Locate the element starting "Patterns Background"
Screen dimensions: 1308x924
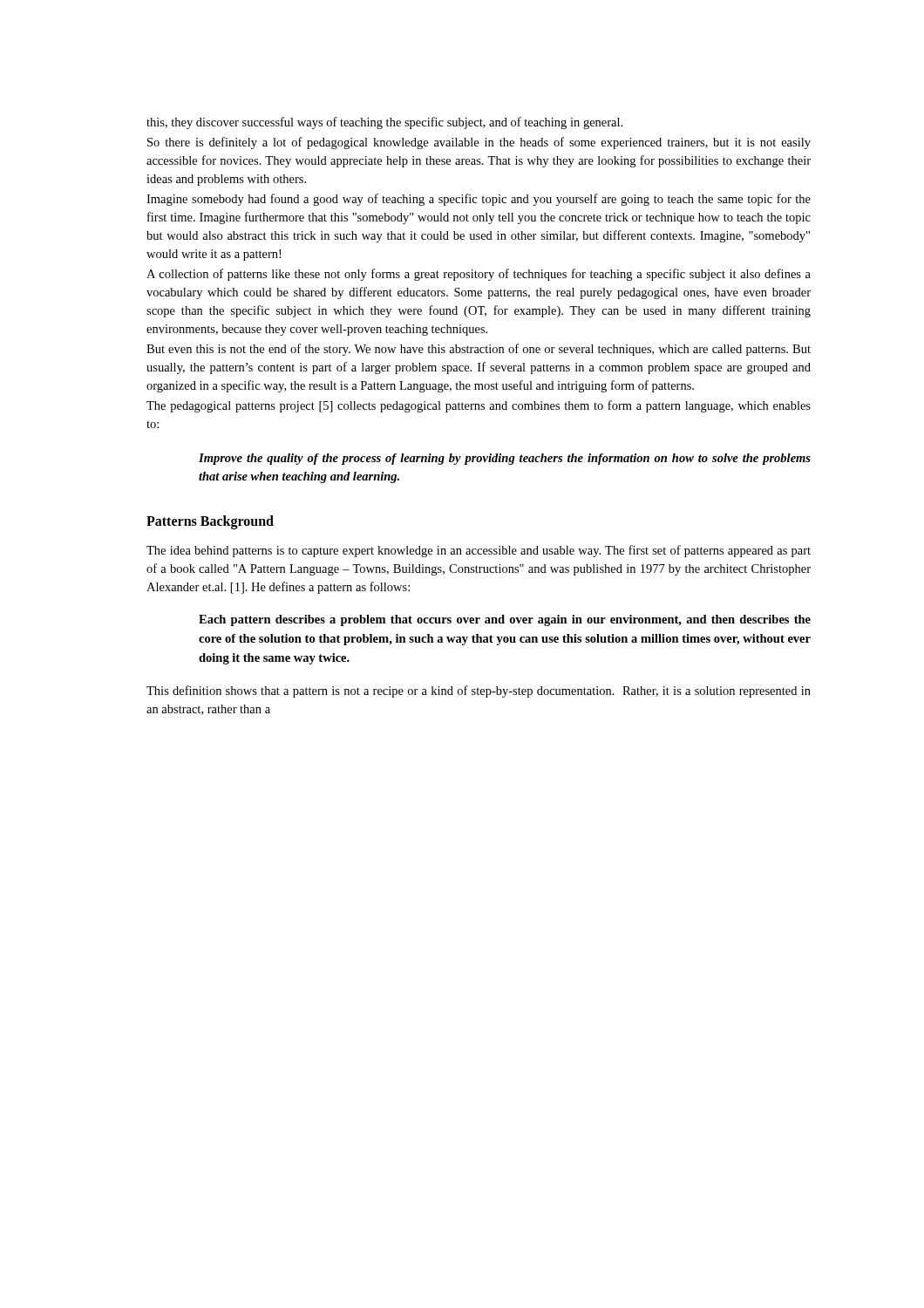pos(210,521)
